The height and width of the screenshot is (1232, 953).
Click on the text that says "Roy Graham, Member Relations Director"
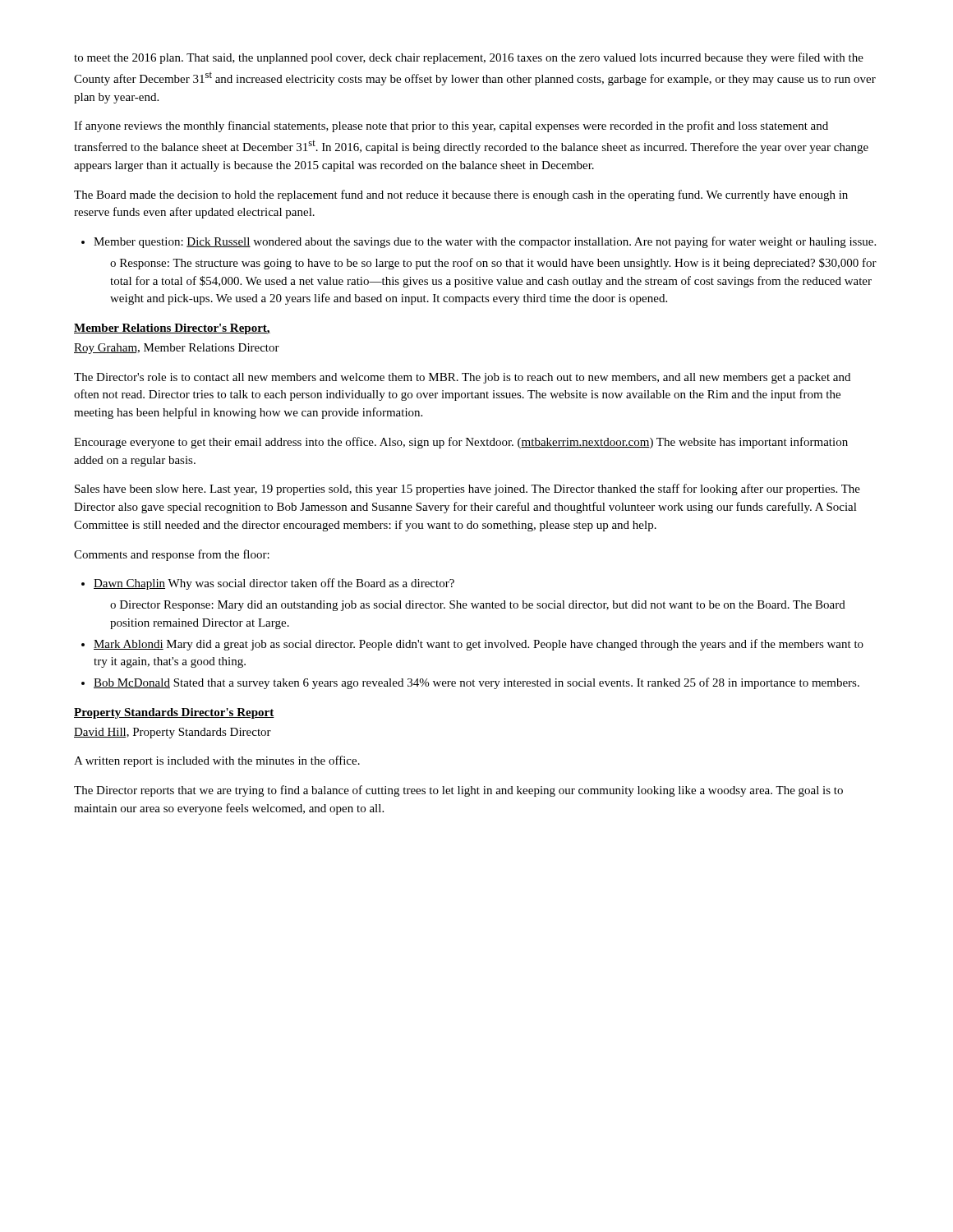[177, 349]
